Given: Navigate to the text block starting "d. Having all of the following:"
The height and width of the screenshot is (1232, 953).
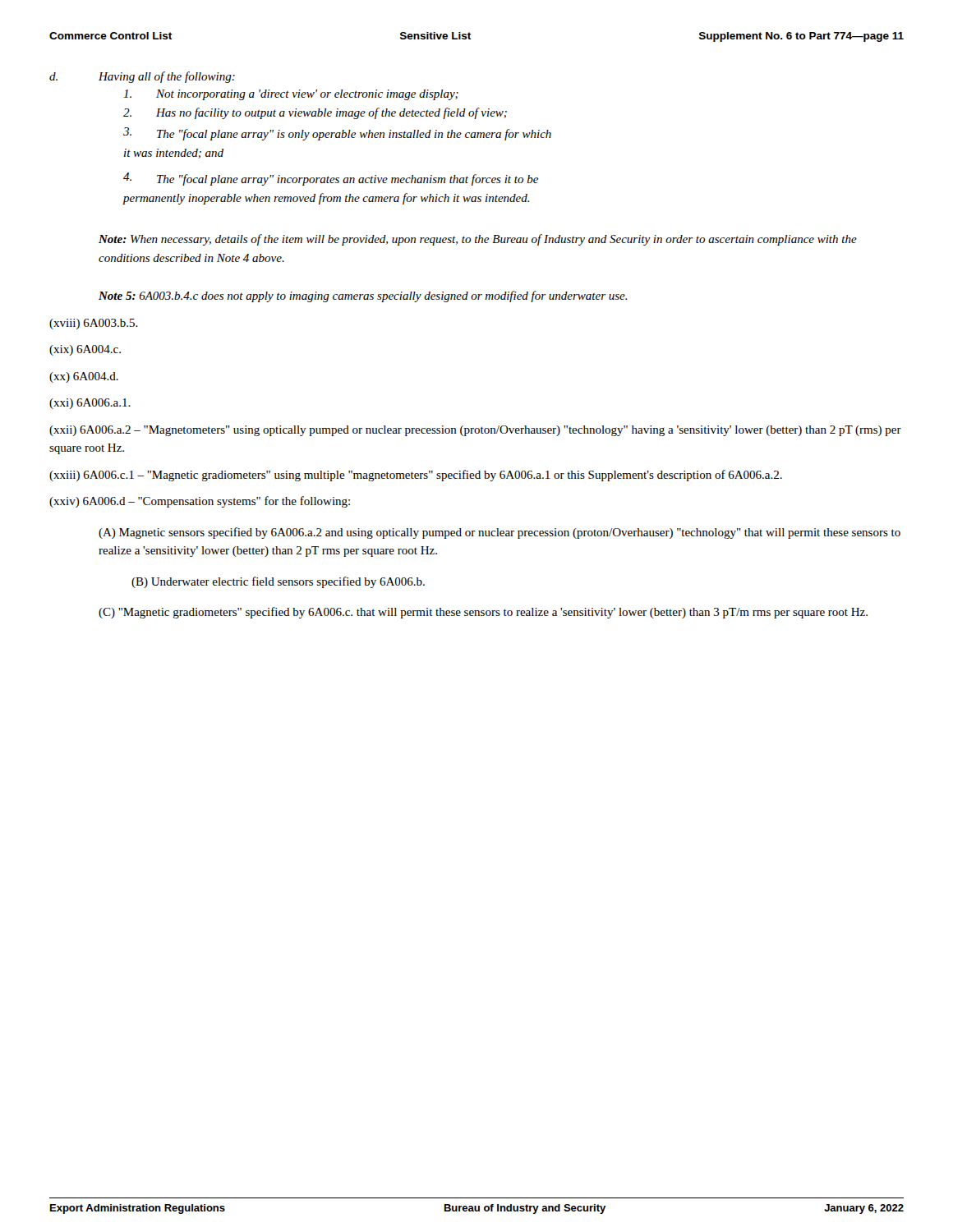Looking at the screenshot, I should coord(142,77).
